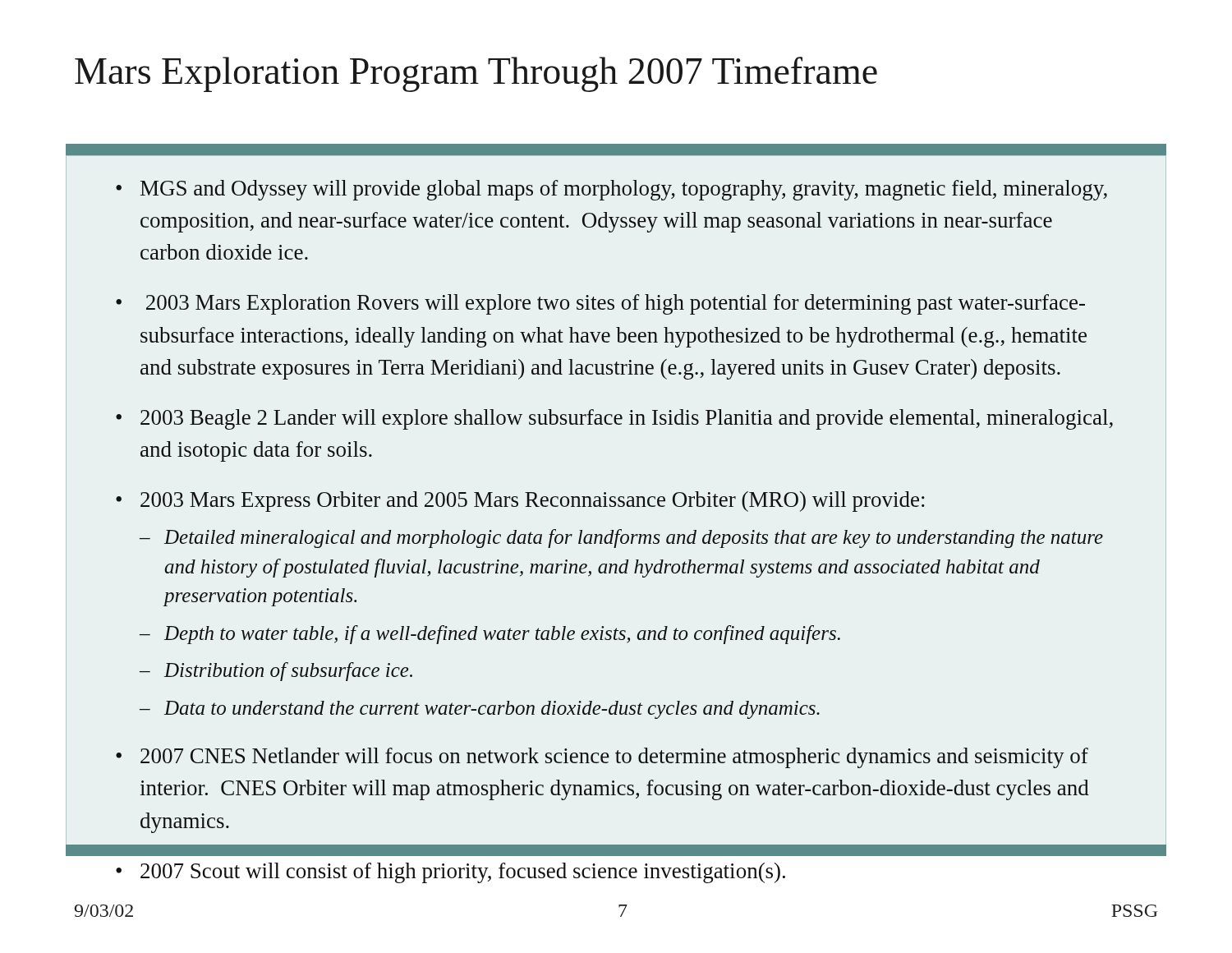The height and width of the screenshot is (953, 1232).
Task: Find the block on this page that starts "Detailed mineralogical and morphologic data for"
Action: (x=634, y=566)
